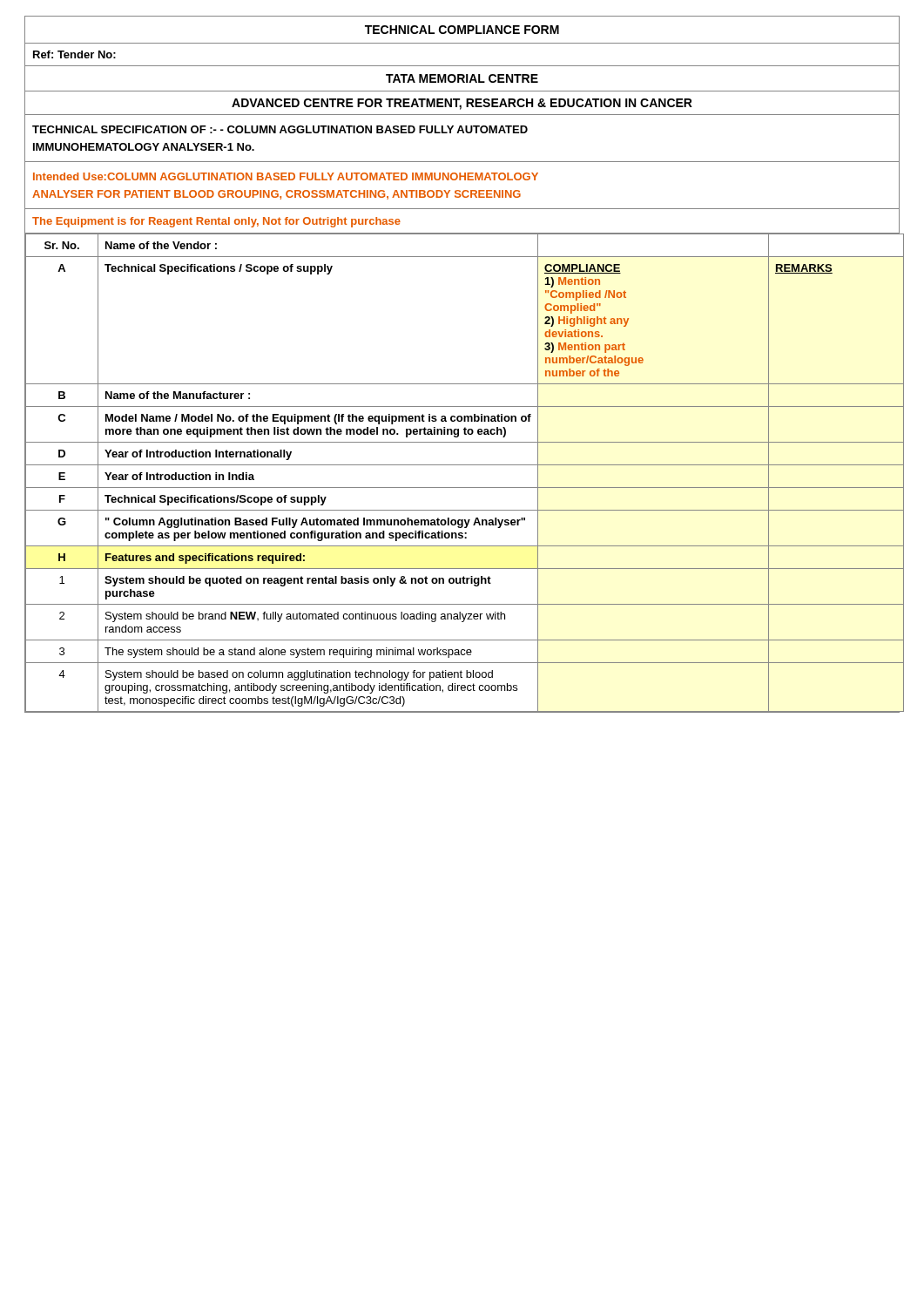Locate the table with the text "Name of the Vendor"
The image size is (924, 1307).
(x=462, y=473)
